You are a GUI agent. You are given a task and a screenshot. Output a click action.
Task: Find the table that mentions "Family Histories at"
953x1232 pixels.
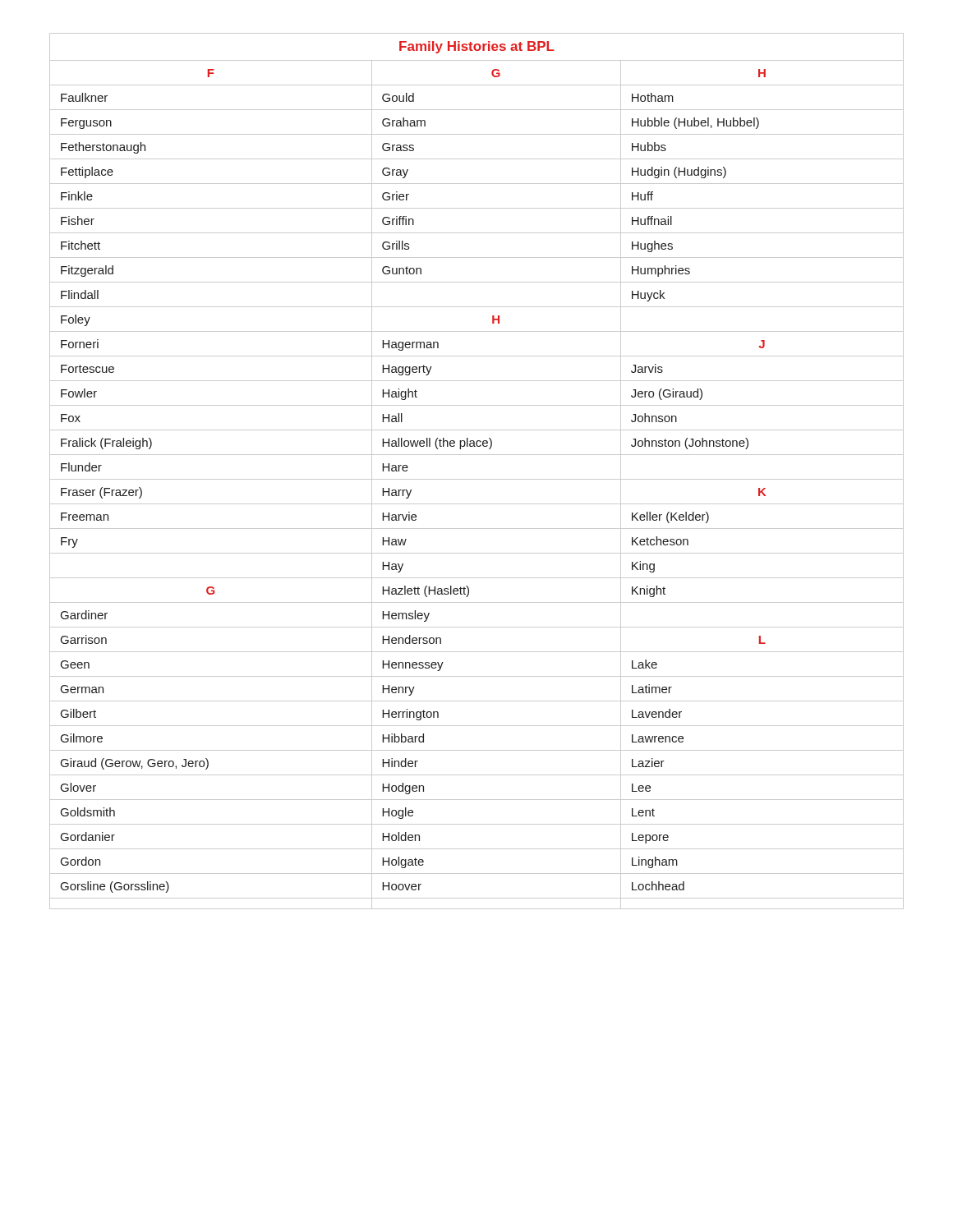tap(476, 471)
